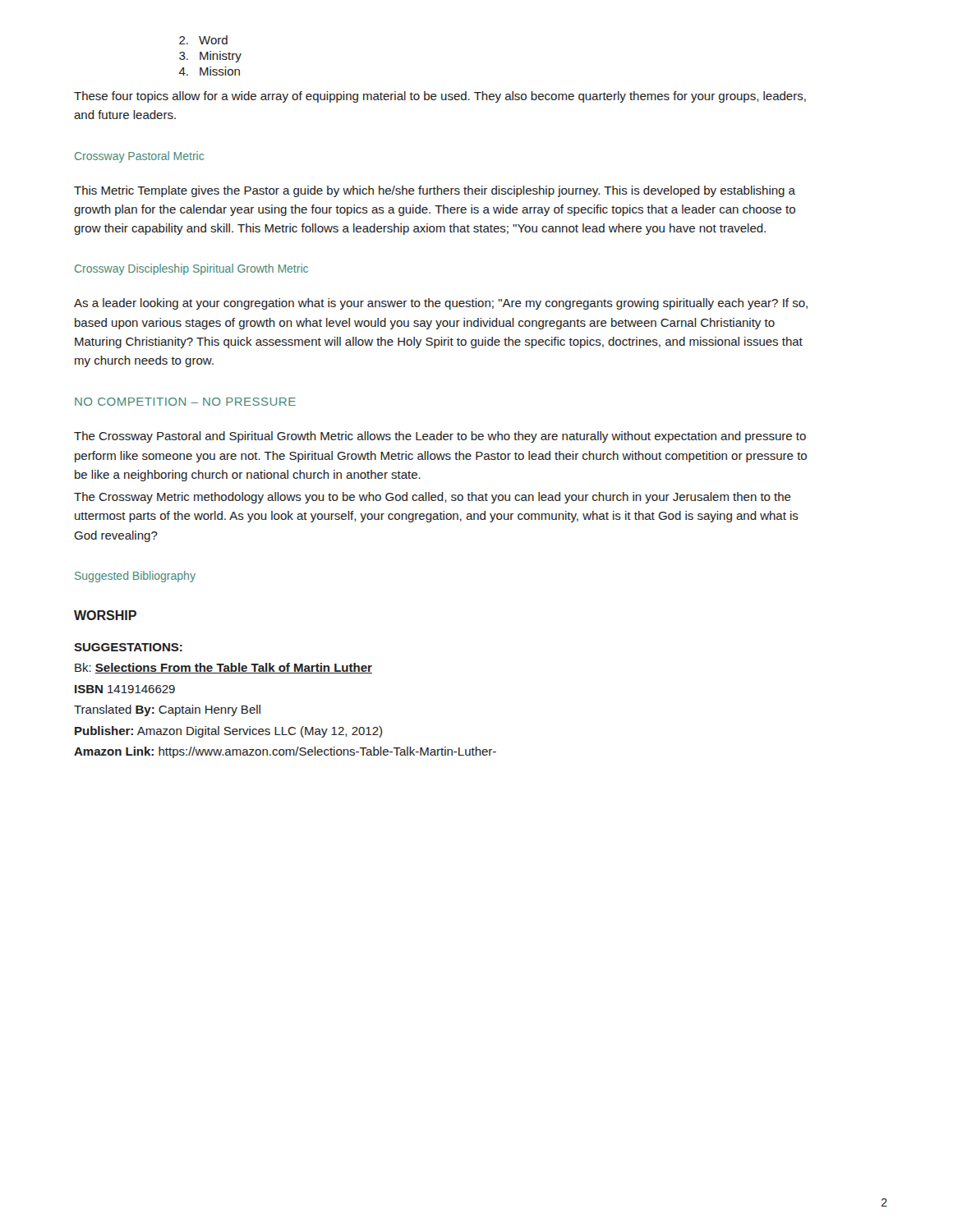Find the block starting "Crossway Discipleship Spiritual Growth Metric"
Image resolution: width=953 pixels, height=1232 pixels.
[x=191, y=269]
